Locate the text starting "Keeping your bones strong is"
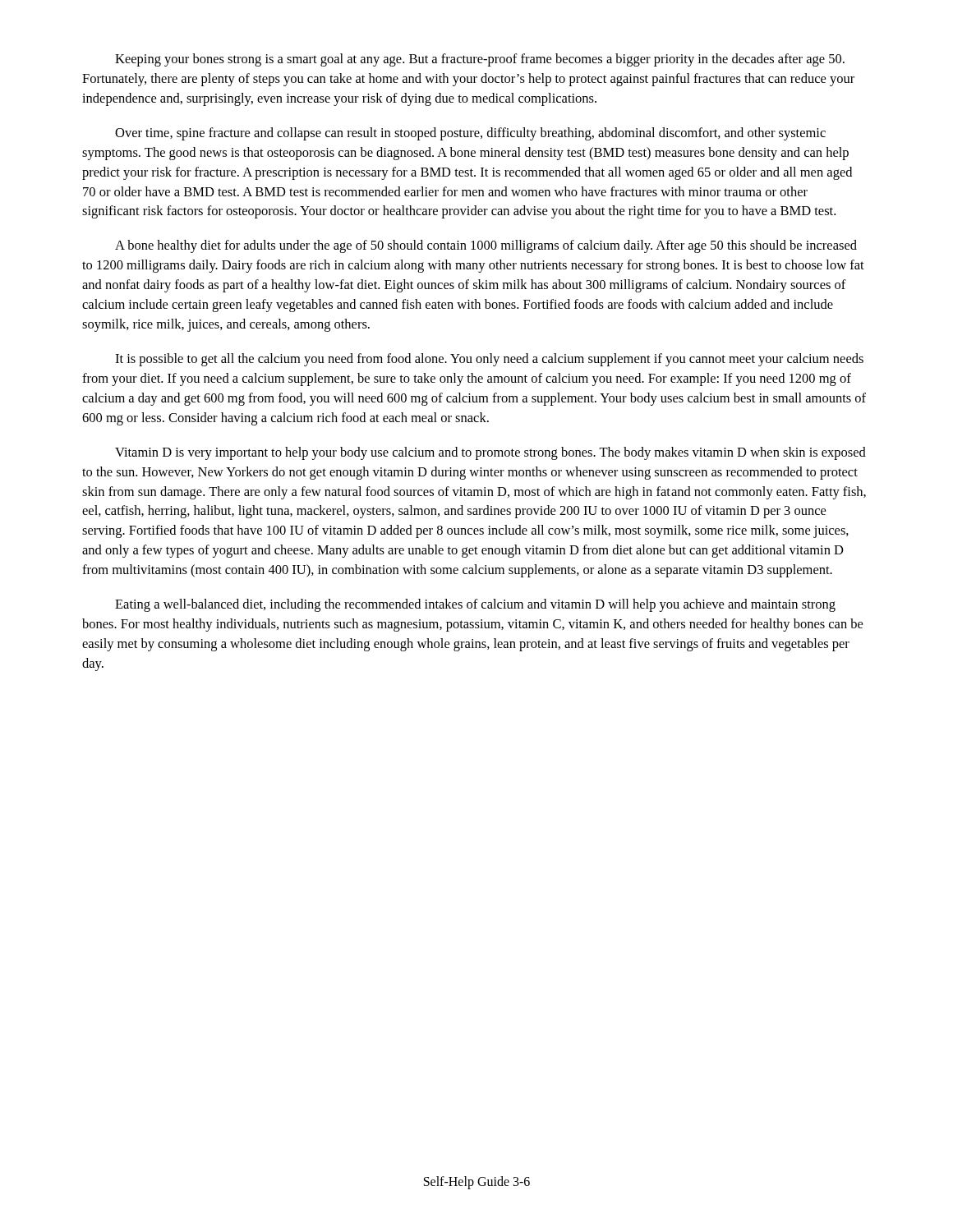 (474, 79)
